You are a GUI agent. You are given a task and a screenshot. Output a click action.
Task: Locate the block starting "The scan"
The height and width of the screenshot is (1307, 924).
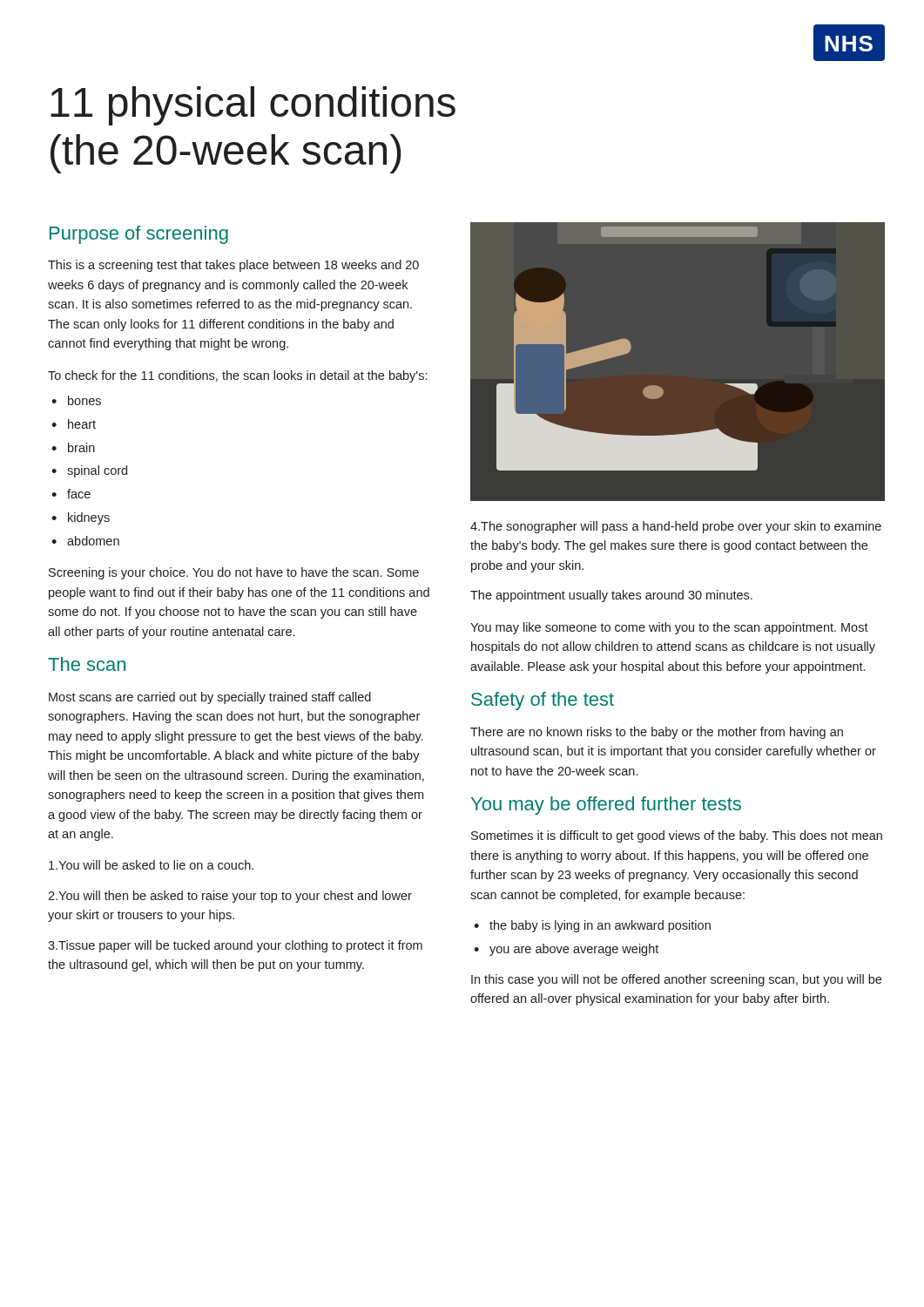pyautogui.click(x=87, y=665)
